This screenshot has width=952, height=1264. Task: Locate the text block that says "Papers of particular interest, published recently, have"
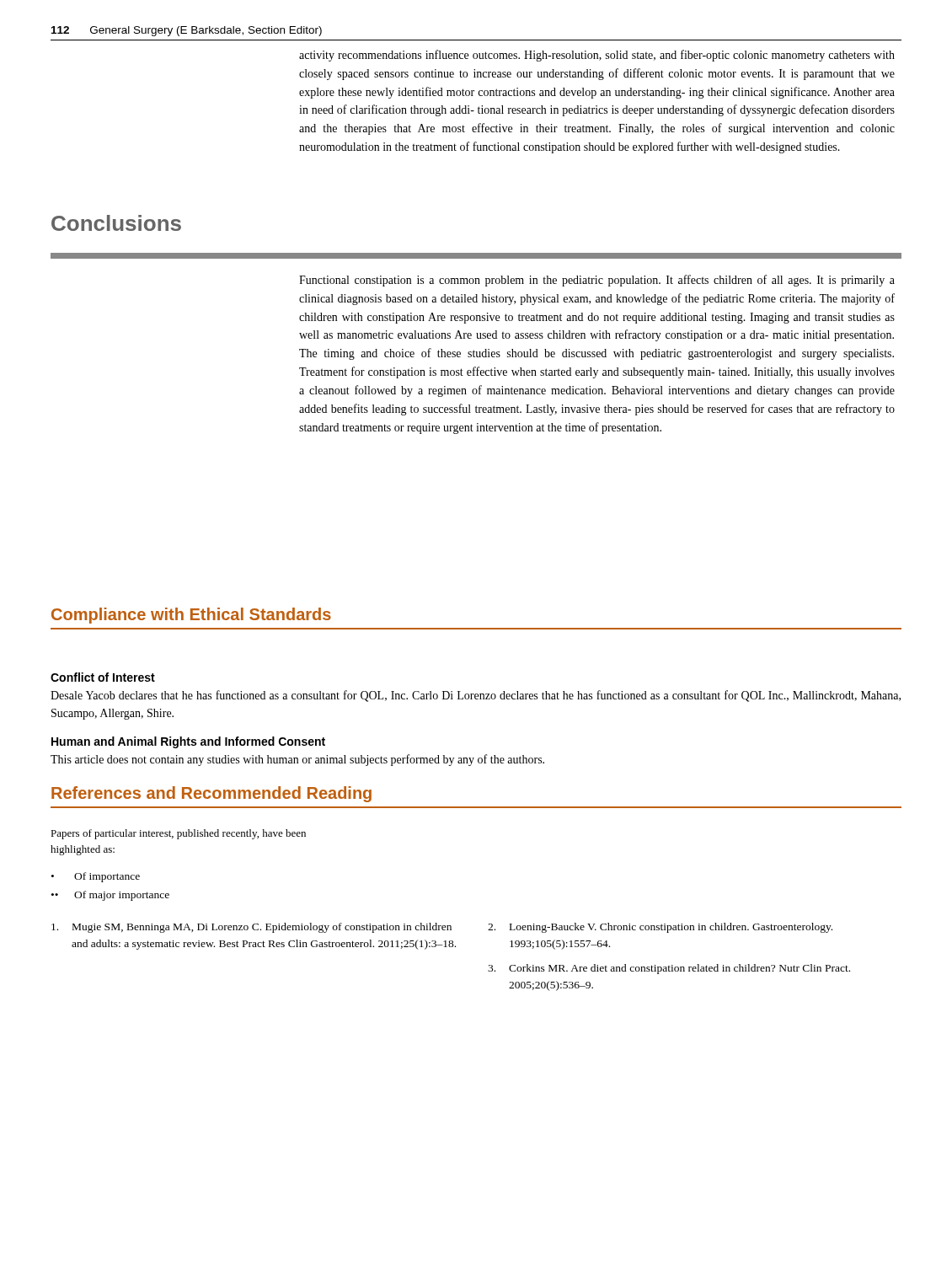pyautogui.click(x=178, y=841)
